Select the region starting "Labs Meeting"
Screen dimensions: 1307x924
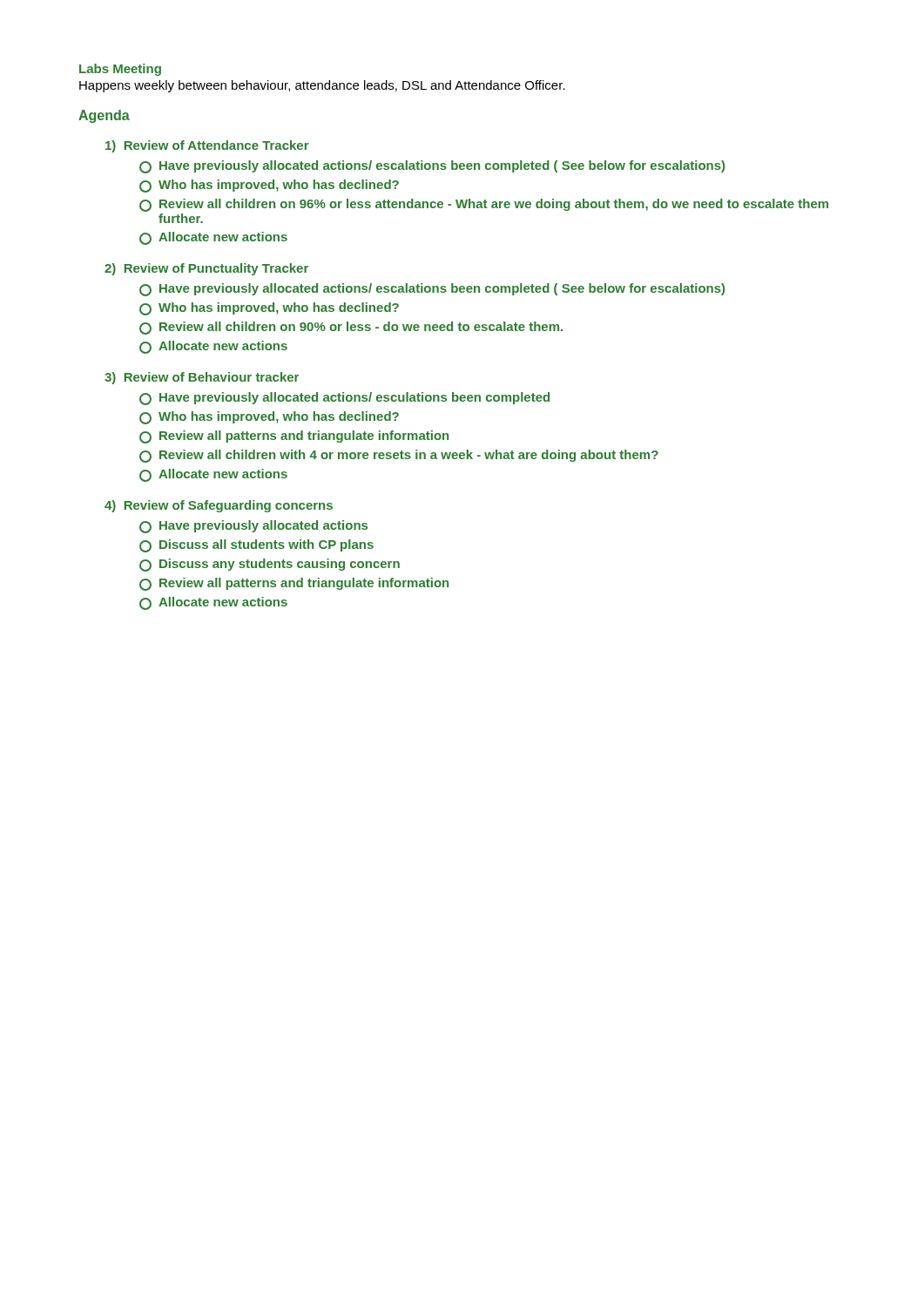click(x=120, y=68)
